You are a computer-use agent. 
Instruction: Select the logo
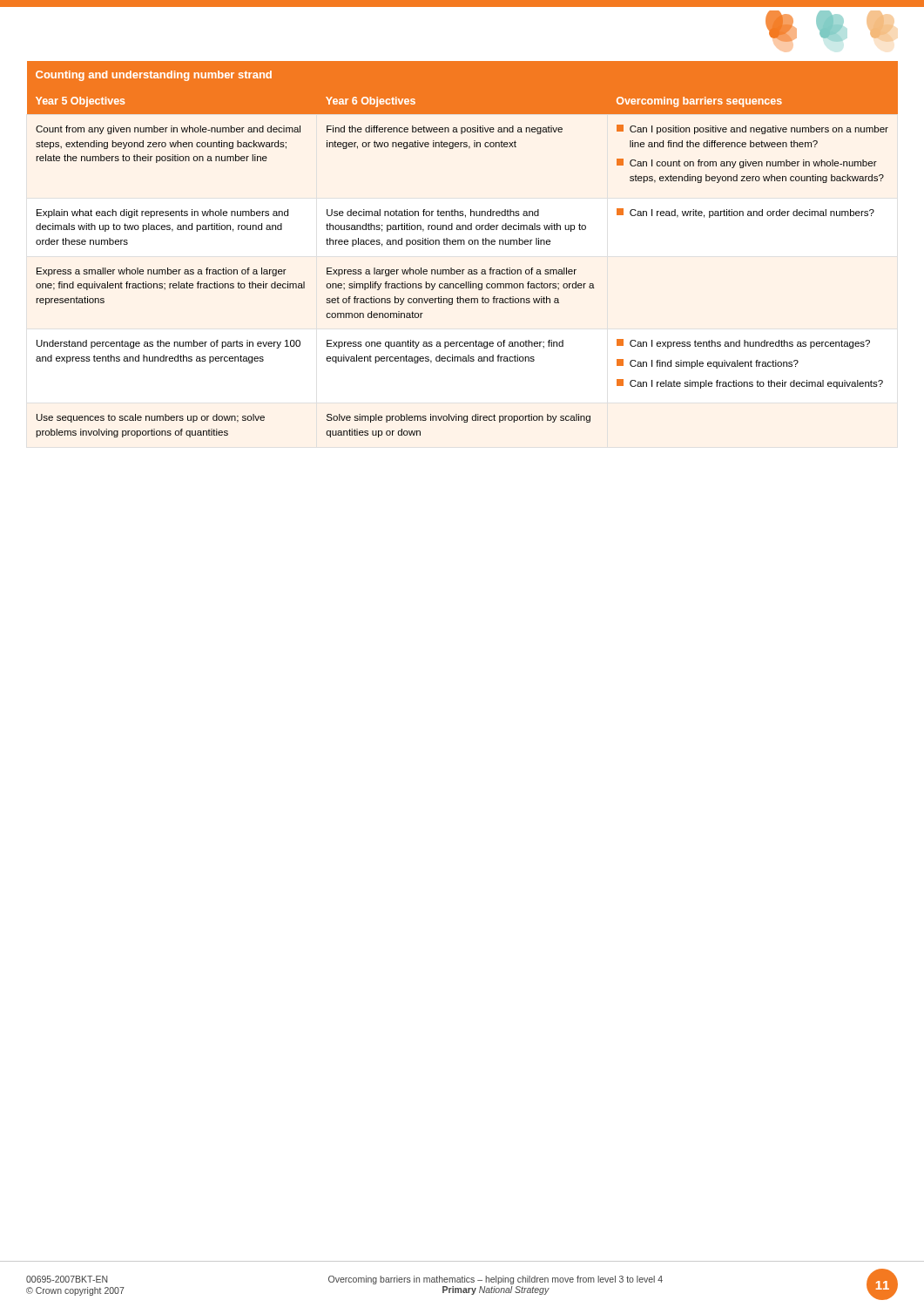tap(825, 33)
